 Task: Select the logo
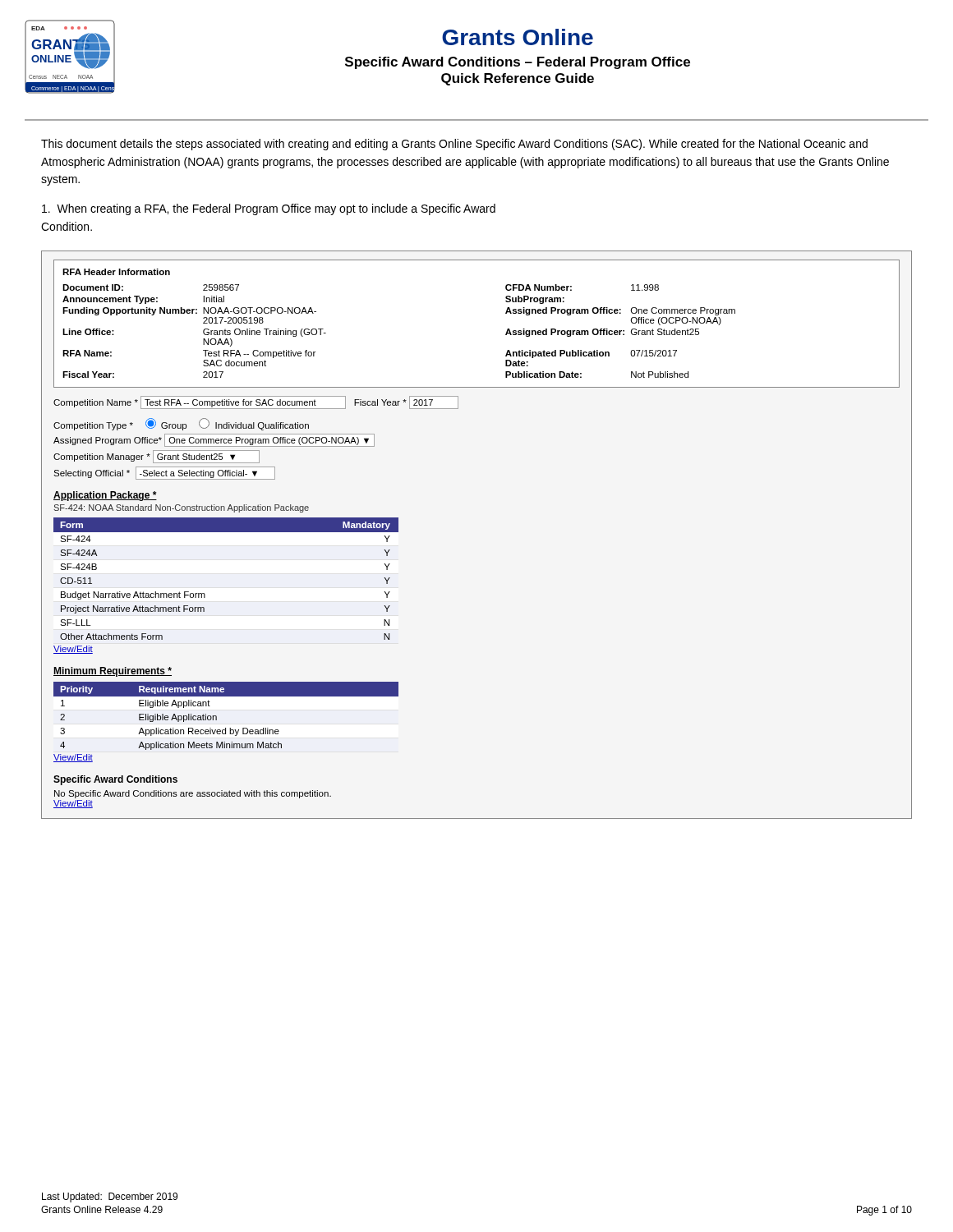(70, 58)
